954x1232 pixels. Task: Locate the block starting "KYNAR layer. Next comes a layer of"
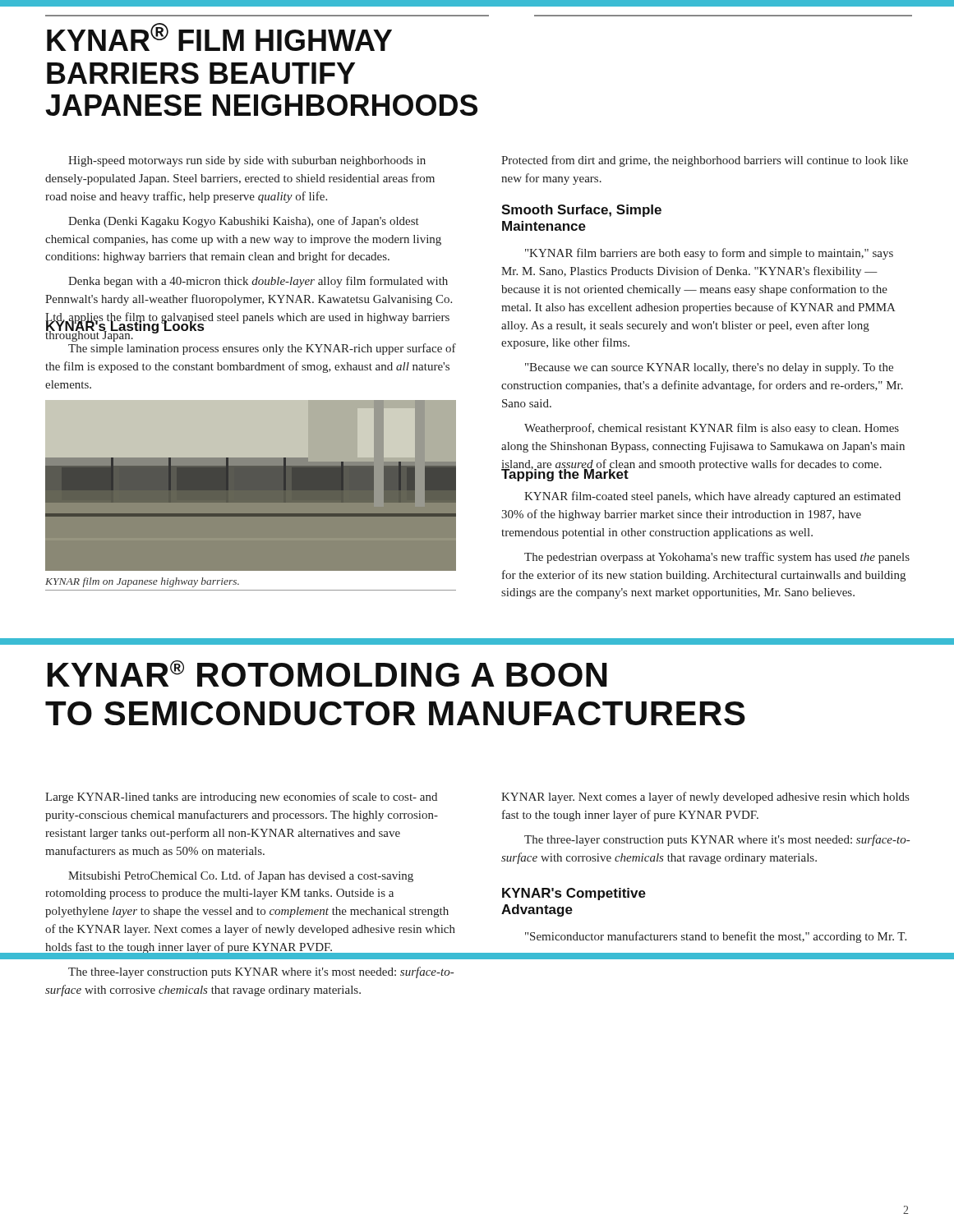(x=707, y=828)
